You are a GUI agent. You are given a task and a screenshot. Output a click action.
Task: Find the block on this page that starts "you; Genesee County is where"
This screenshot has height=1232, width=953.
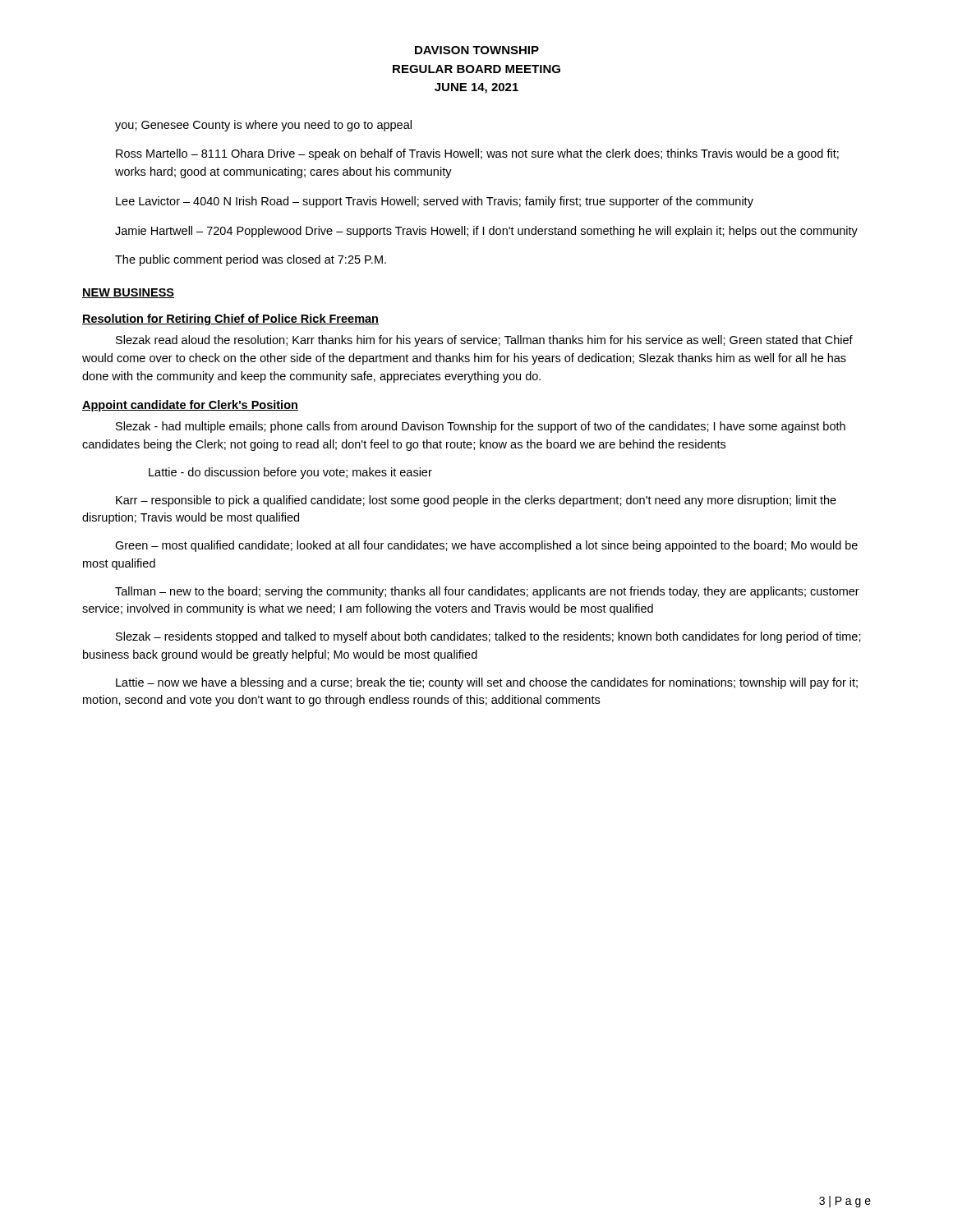[264, 124]
